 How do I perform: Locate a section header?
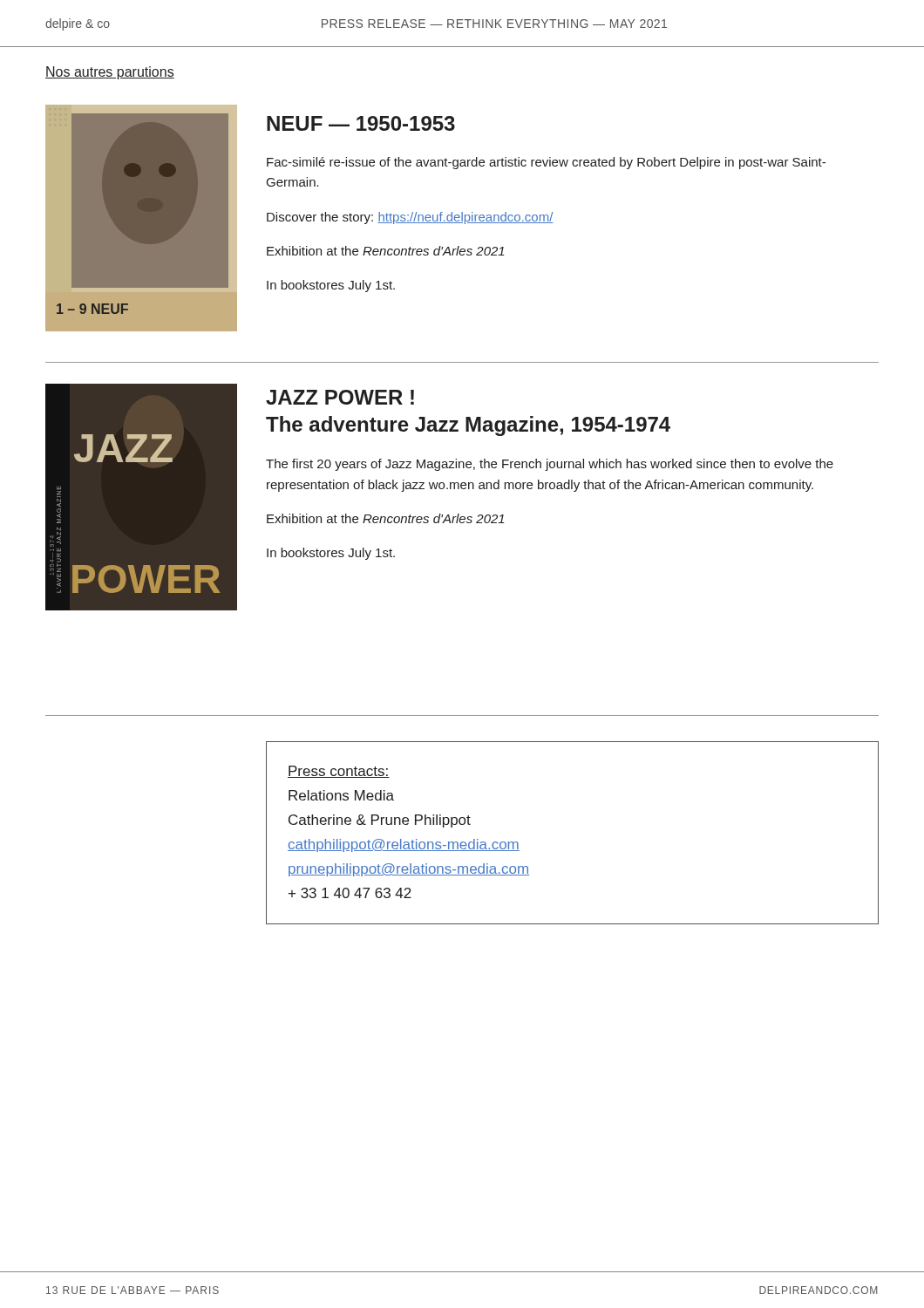pos(110,72)
